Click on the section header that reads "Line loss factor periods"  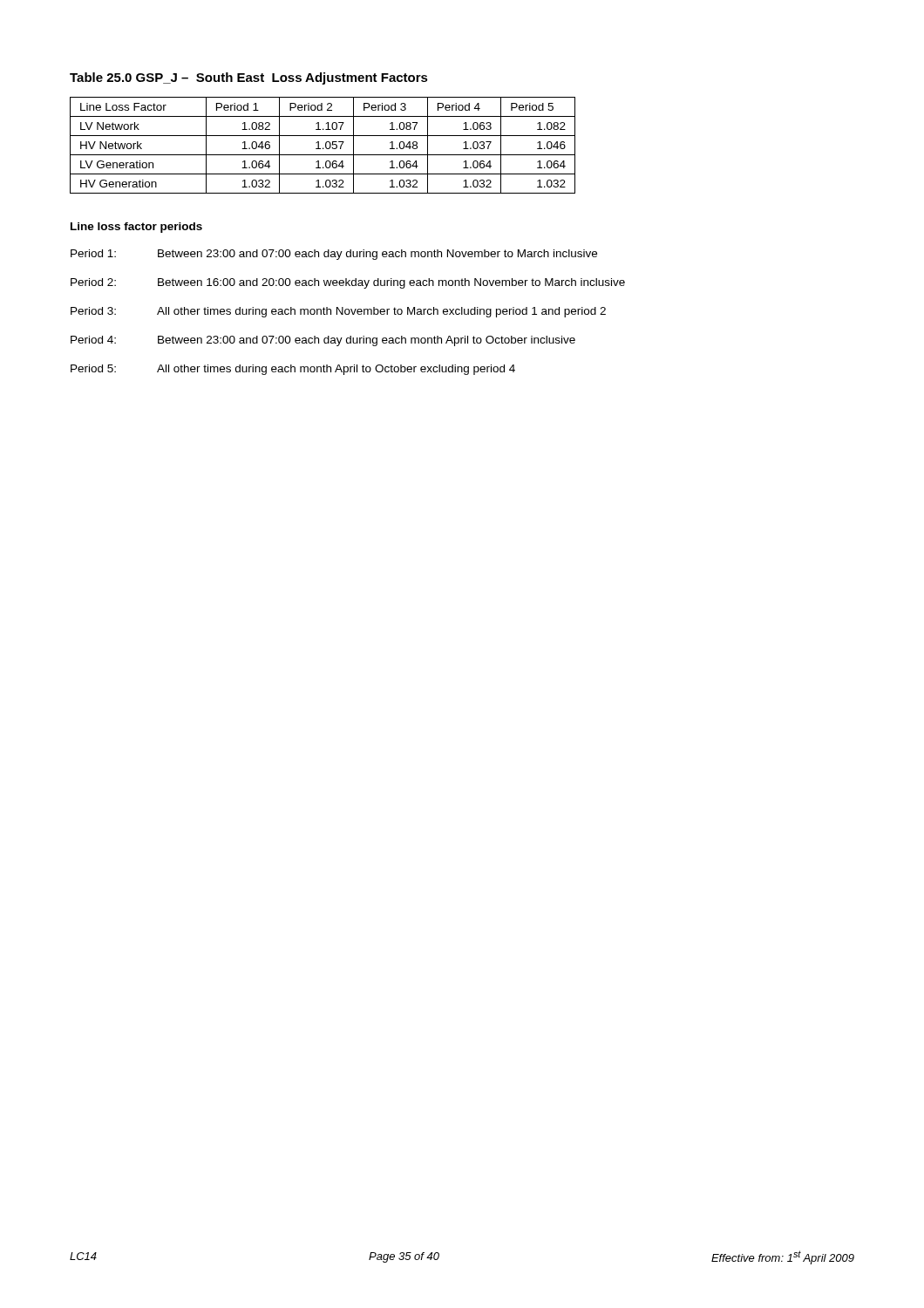click(x=136, y=226)
